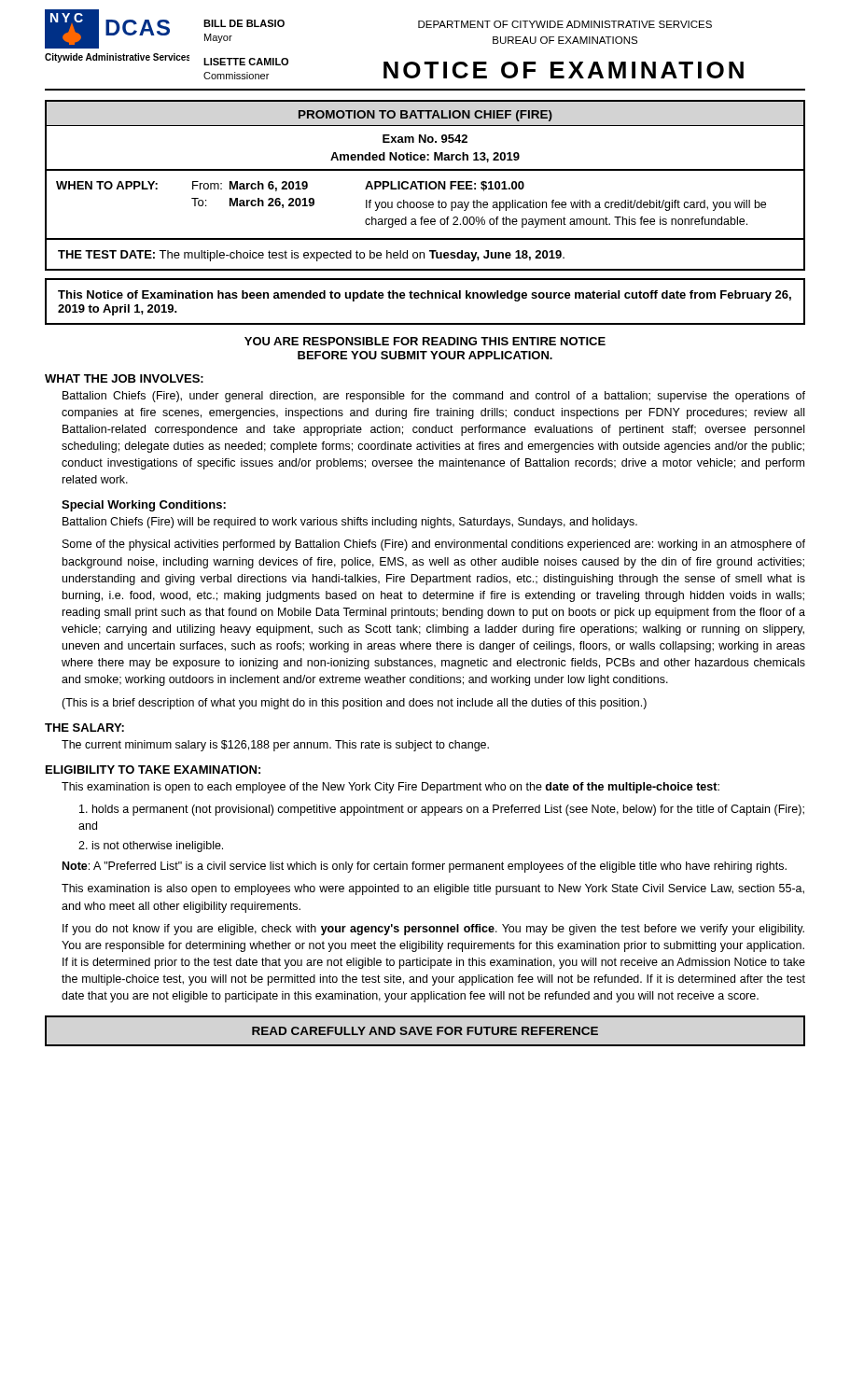Point to the passage starting "Battalion Chiefs (Fire), under general direction,"
The width and height of the screenshot is (850, 1400).
[x=433, y=438]
